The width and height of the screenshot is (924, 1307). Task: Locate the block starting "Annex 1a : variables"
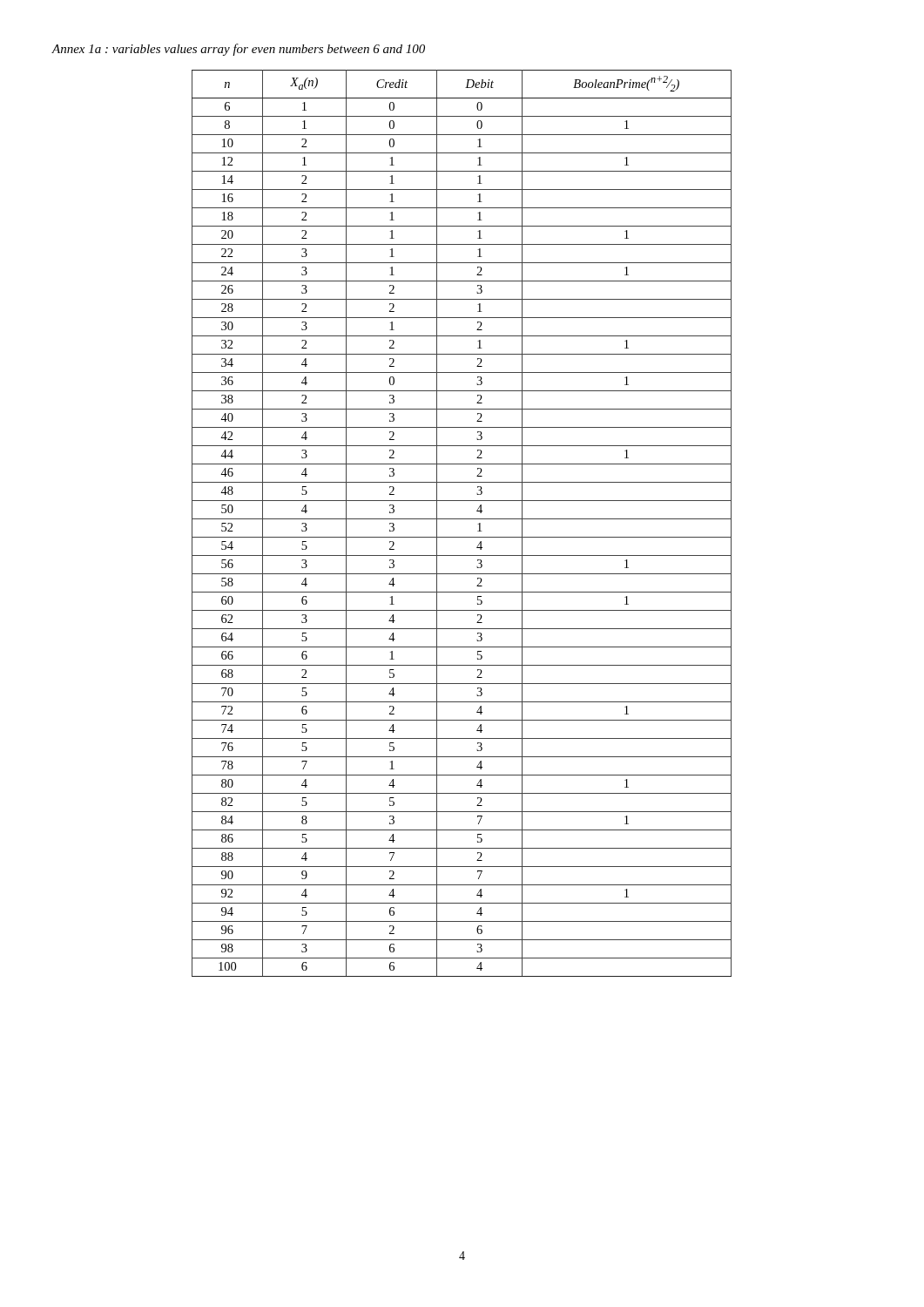(239, 49)
